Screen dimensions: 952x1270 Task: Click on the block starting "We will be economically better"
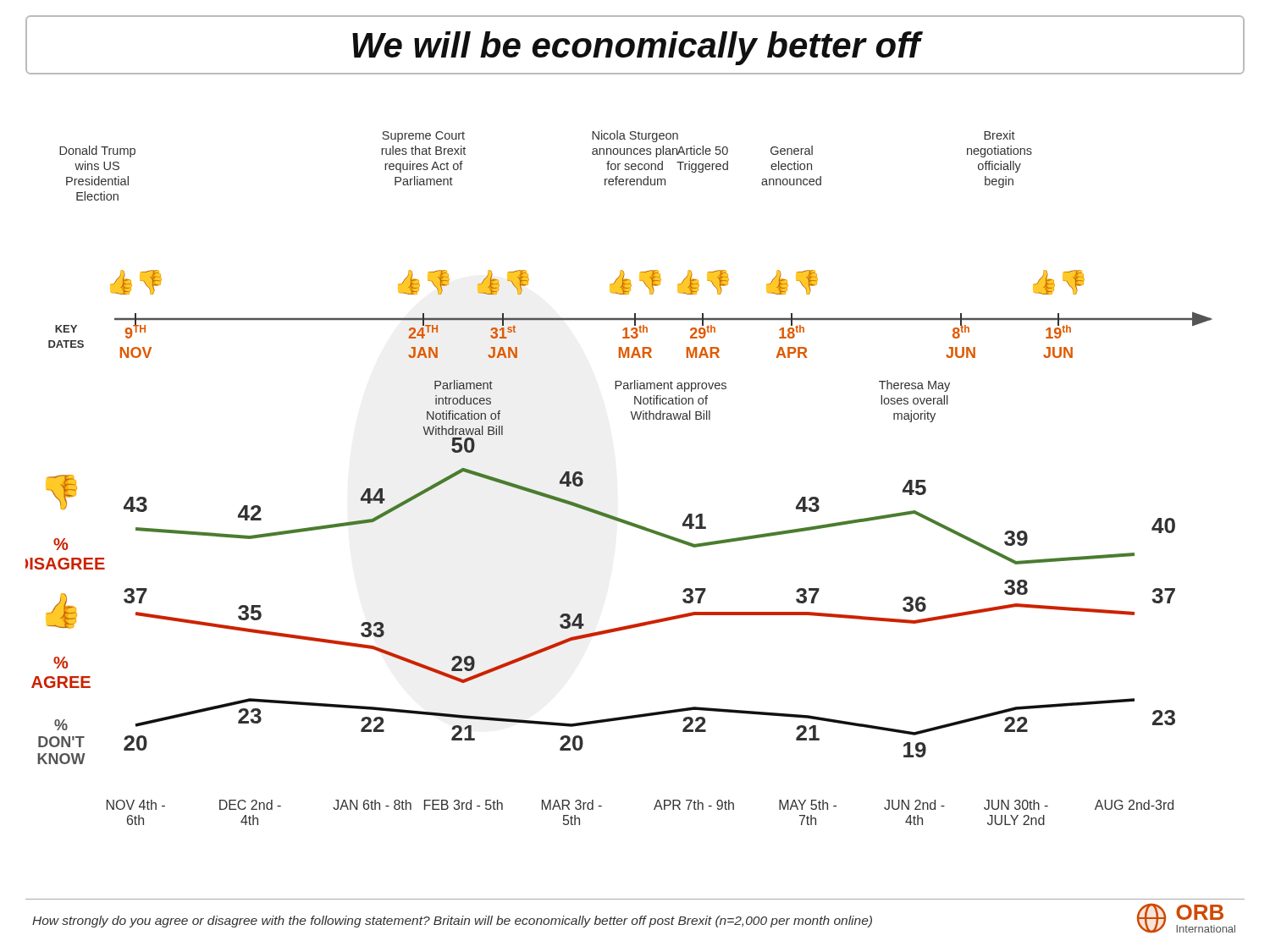point(635,46)
